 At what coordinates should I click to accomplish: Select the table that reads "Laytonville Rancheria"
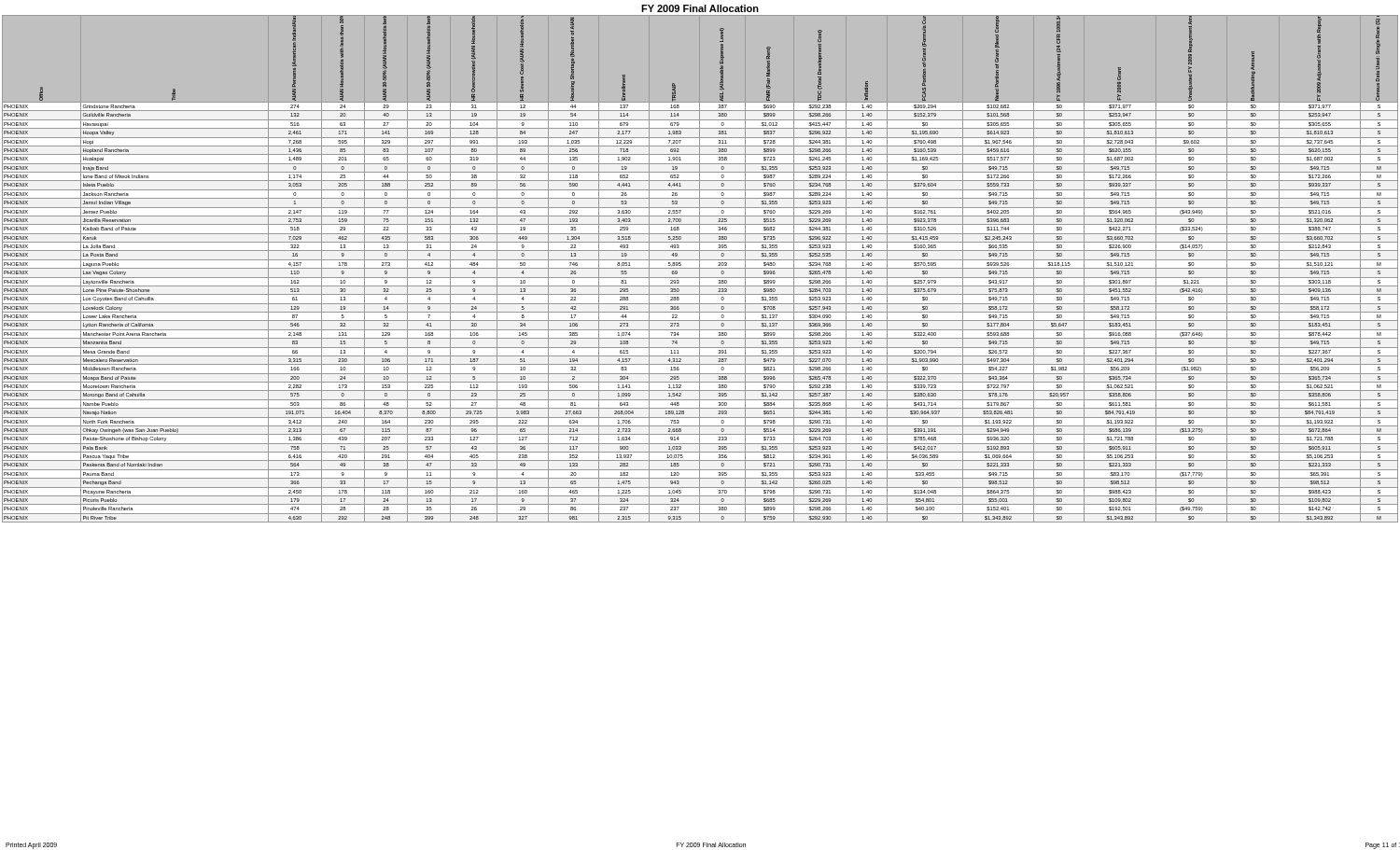(700, 269)
